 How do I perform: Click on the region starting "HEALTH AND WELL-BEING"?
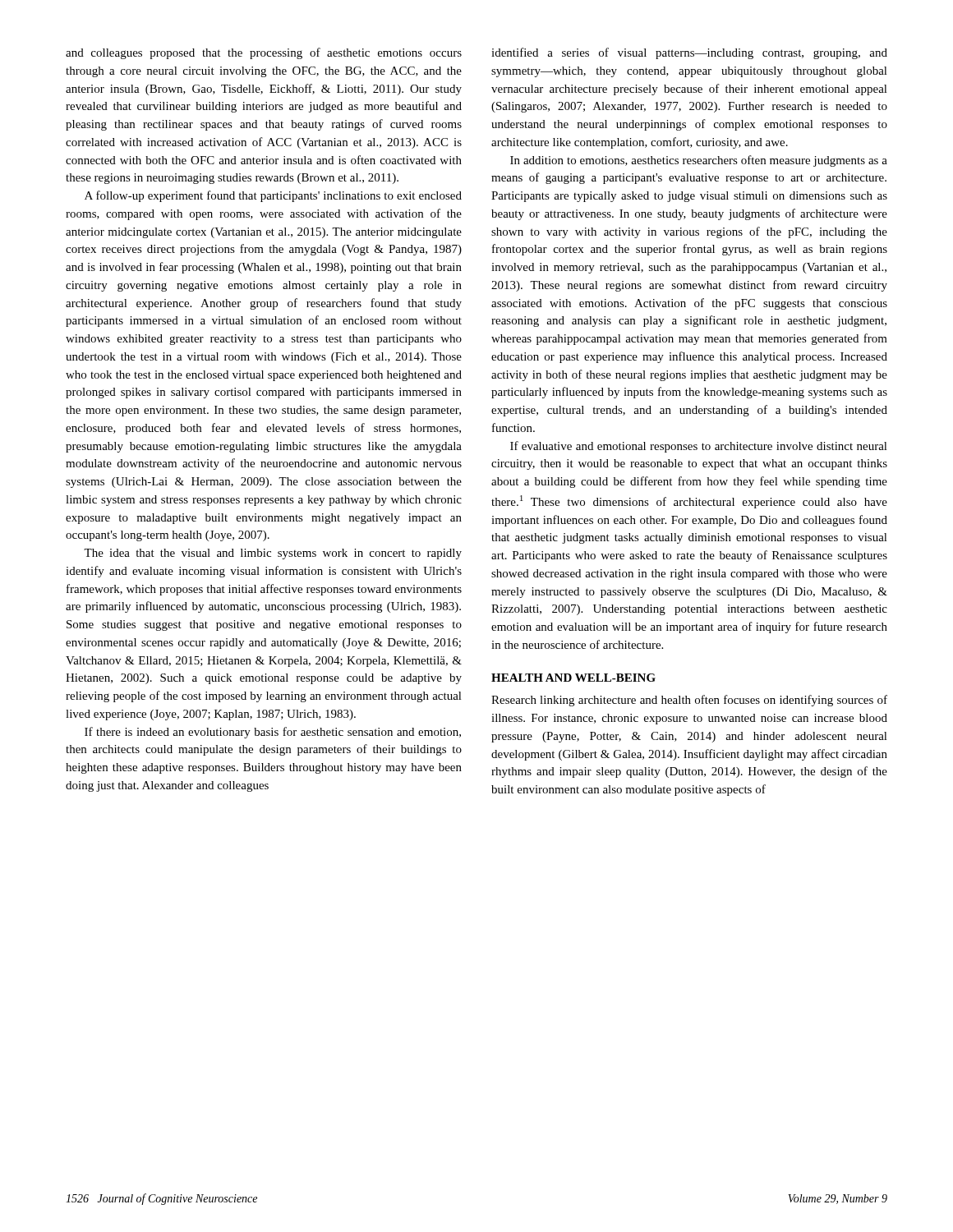573,677
